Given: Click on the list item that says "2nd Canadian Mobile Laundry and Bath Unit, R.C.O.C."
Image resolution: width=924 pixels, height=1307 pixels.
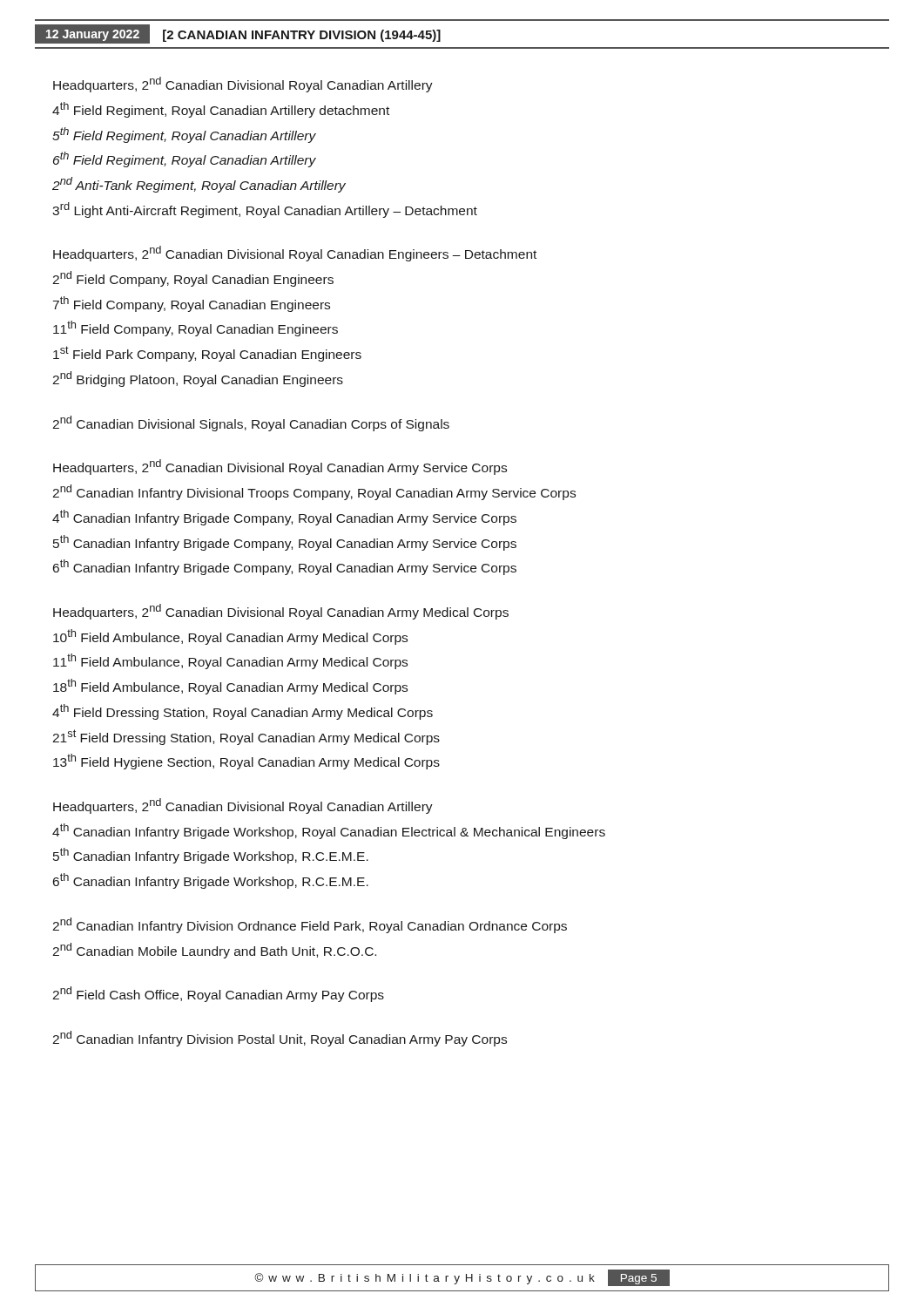Looking at the screenshot, I should click(x=215, y=949).
